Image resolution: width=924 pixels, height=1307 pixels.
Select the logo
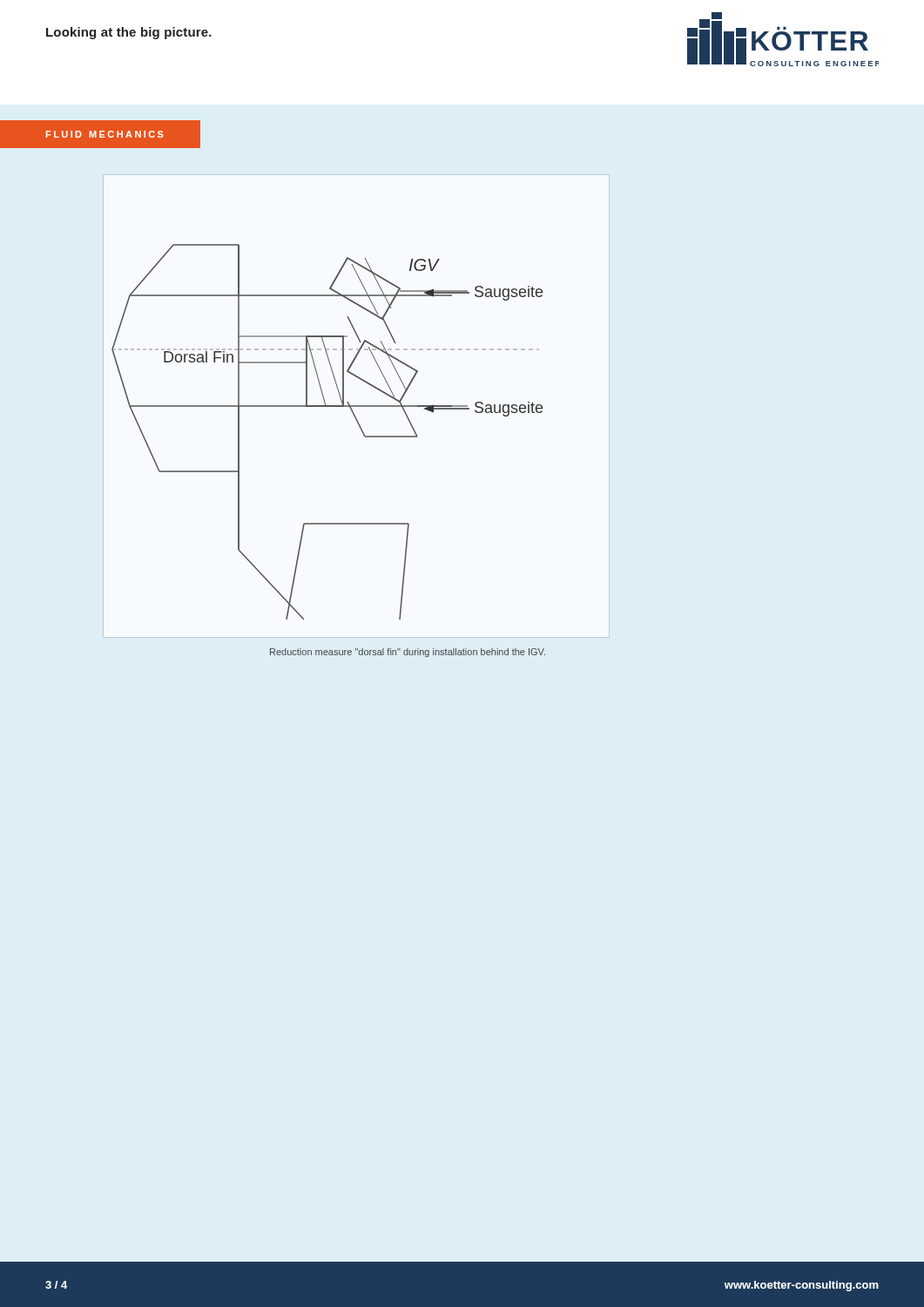tap(783, 48)
